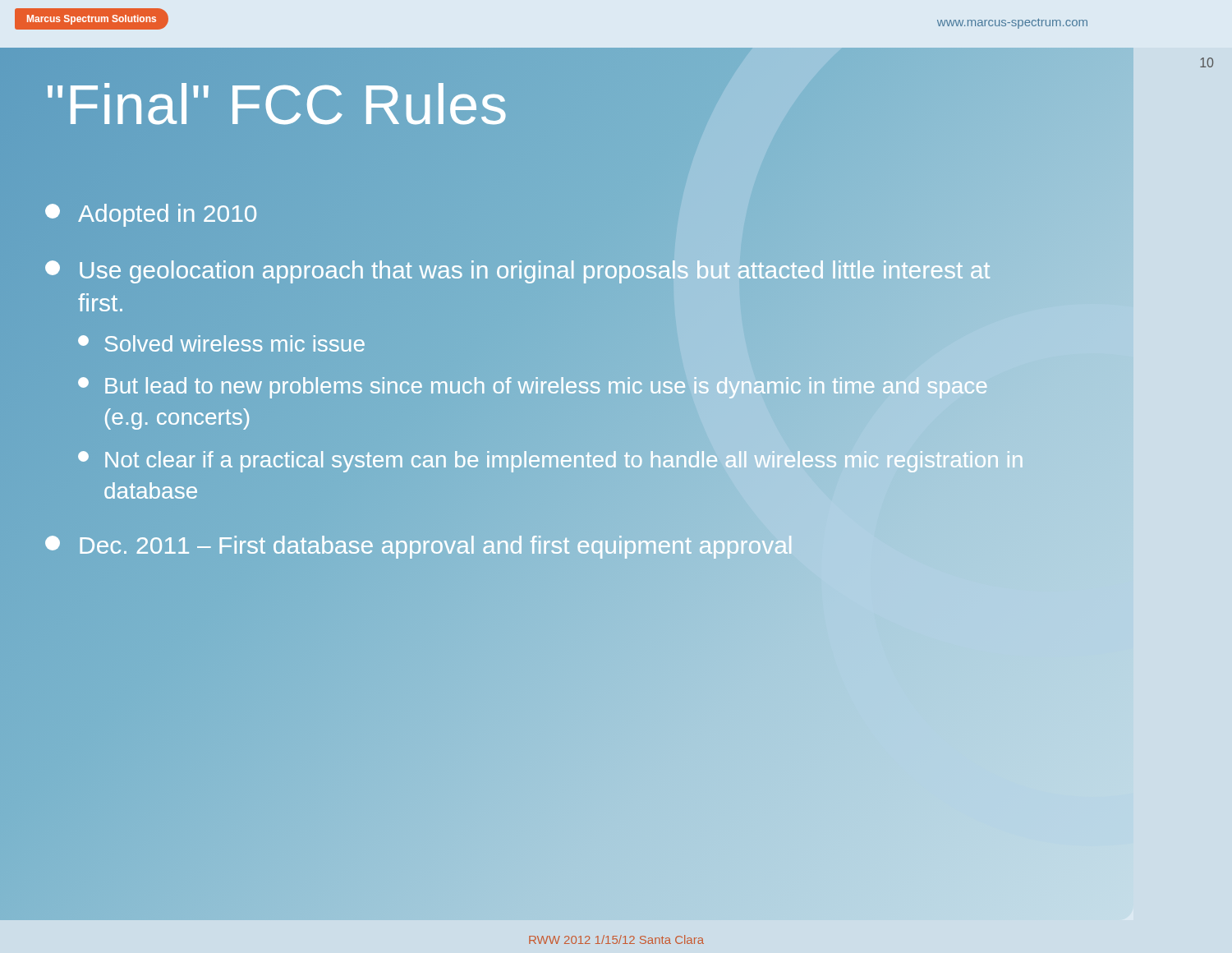Find the block starting "Solved wireless mic issue"
Screen dimensions: 953x1232
click(x=221, y=343)
